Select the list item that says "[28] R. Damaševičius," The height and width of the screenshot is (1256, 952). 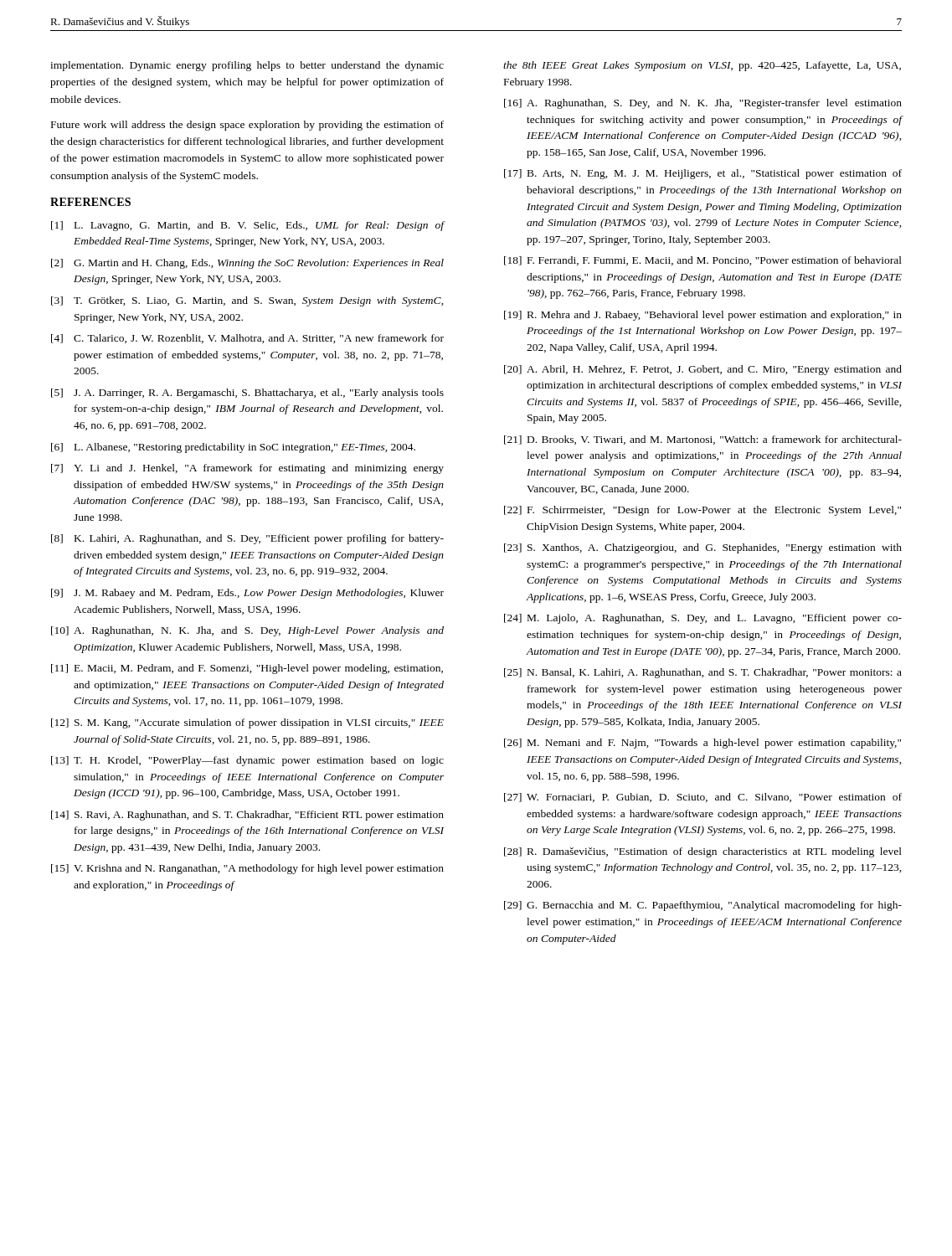tap(702, 868)
